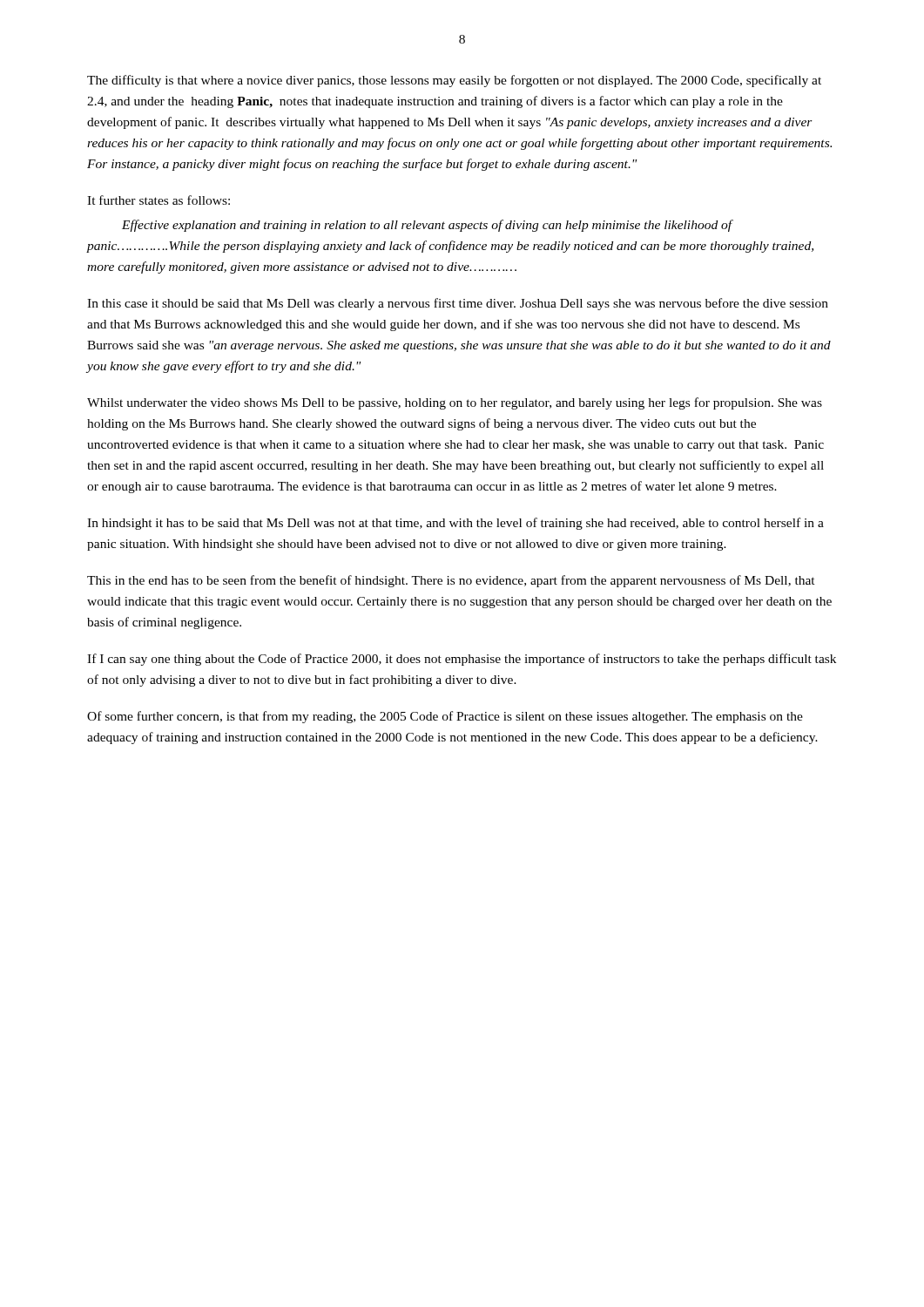The height and width of the screenshot is (1307, 924).
Task: Navigate to the region starting "If I can say one thing about the"
Action: click(462, 669)
